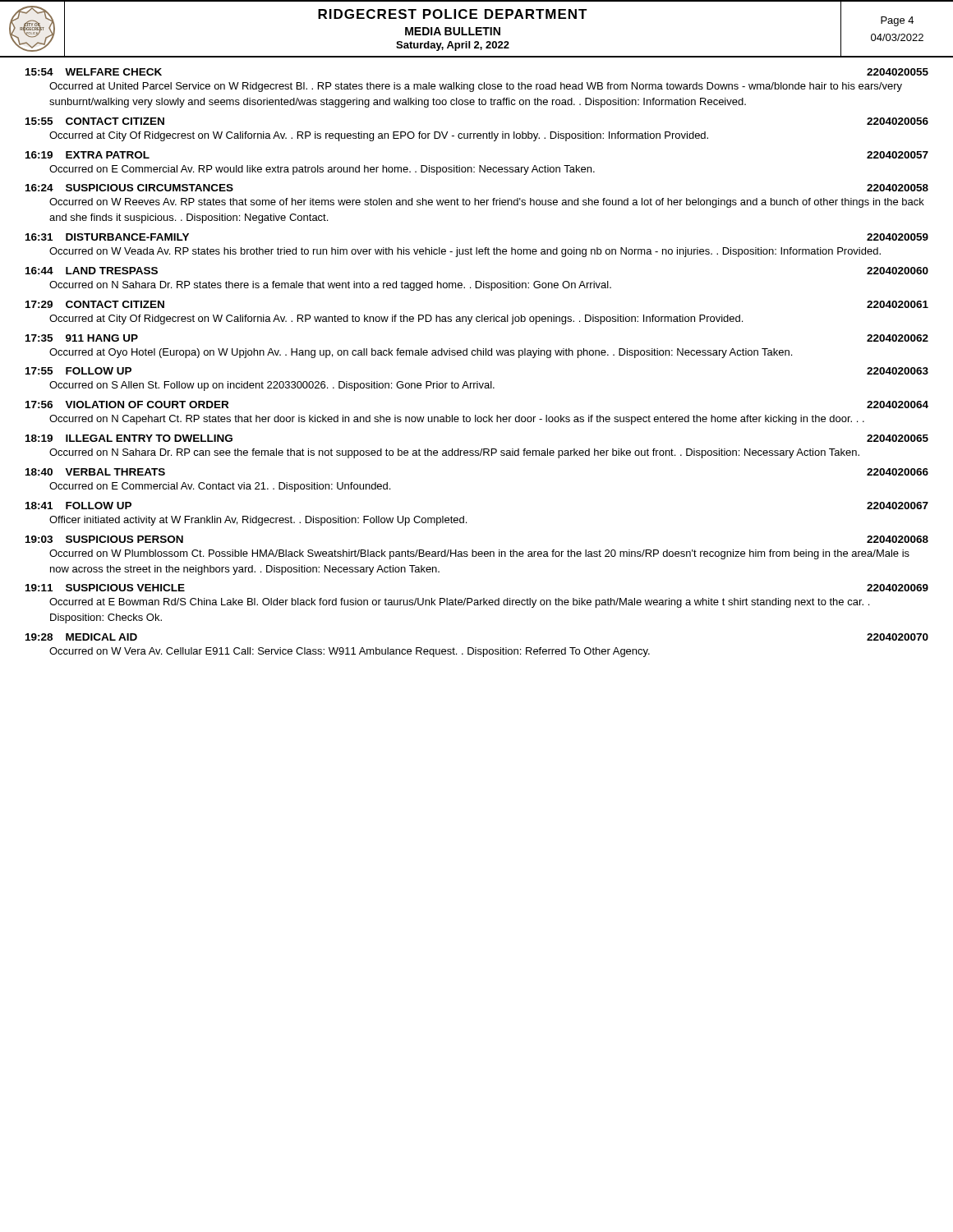Click on the element starting "15:54 WELFARE CHECK 2204020055 Occurred at United Parcel"
This screenshot has width=953, height=1232.
tap(476, 88)
